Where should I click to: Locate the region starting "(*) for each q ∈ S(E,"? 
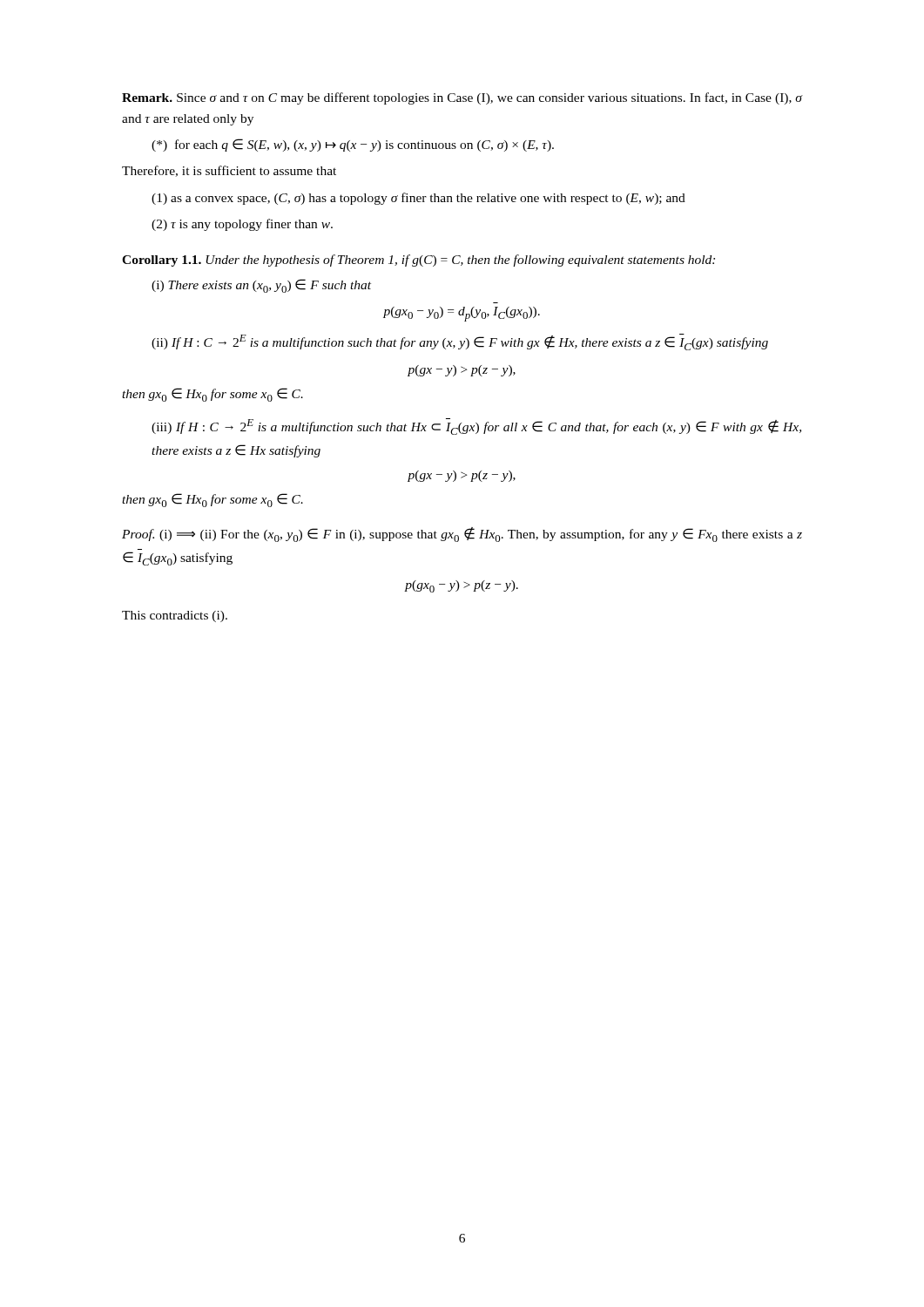[353, 144]
